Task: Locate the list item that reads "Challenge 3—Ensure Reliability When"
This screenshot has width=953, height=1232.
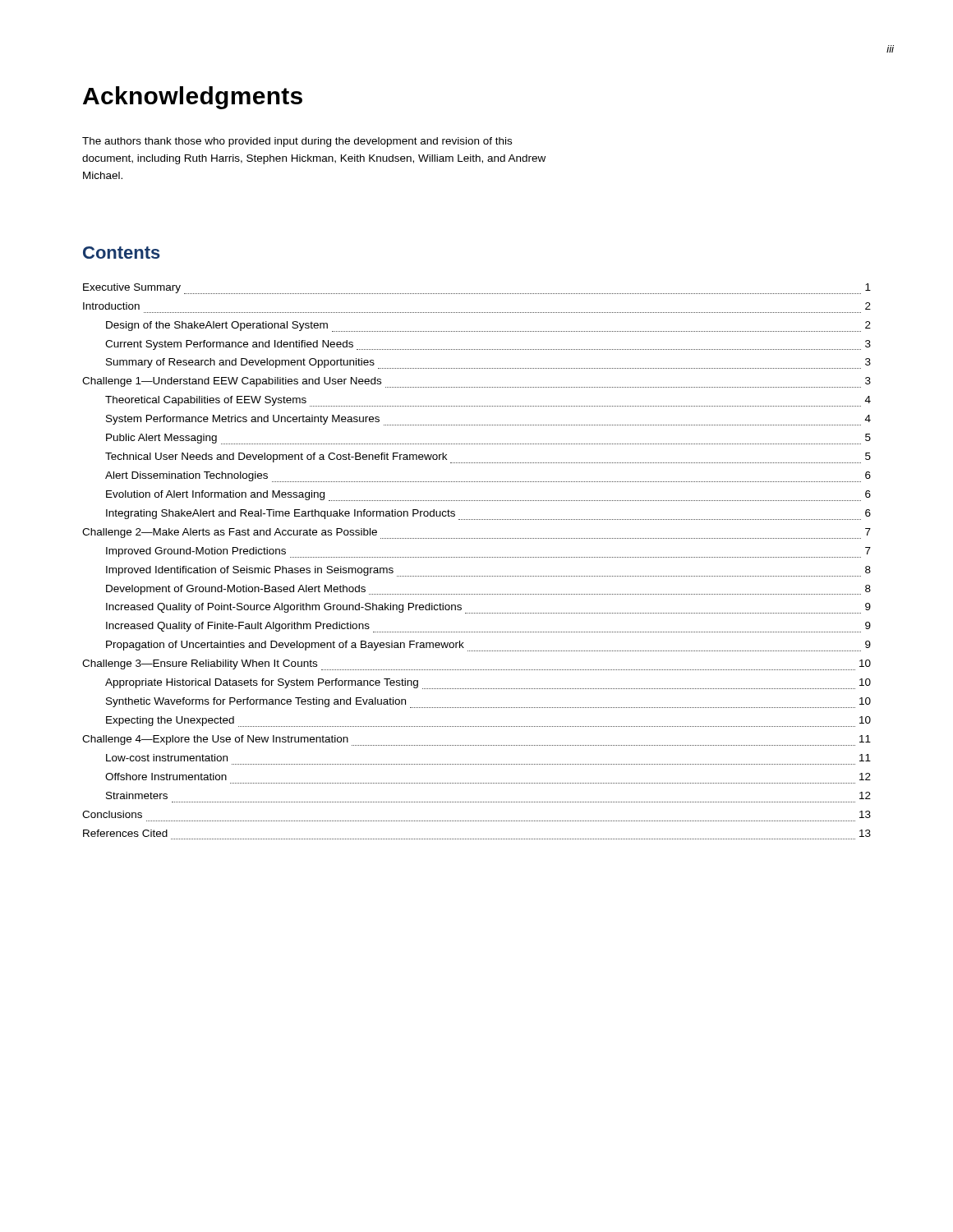Action: (476, 664)
